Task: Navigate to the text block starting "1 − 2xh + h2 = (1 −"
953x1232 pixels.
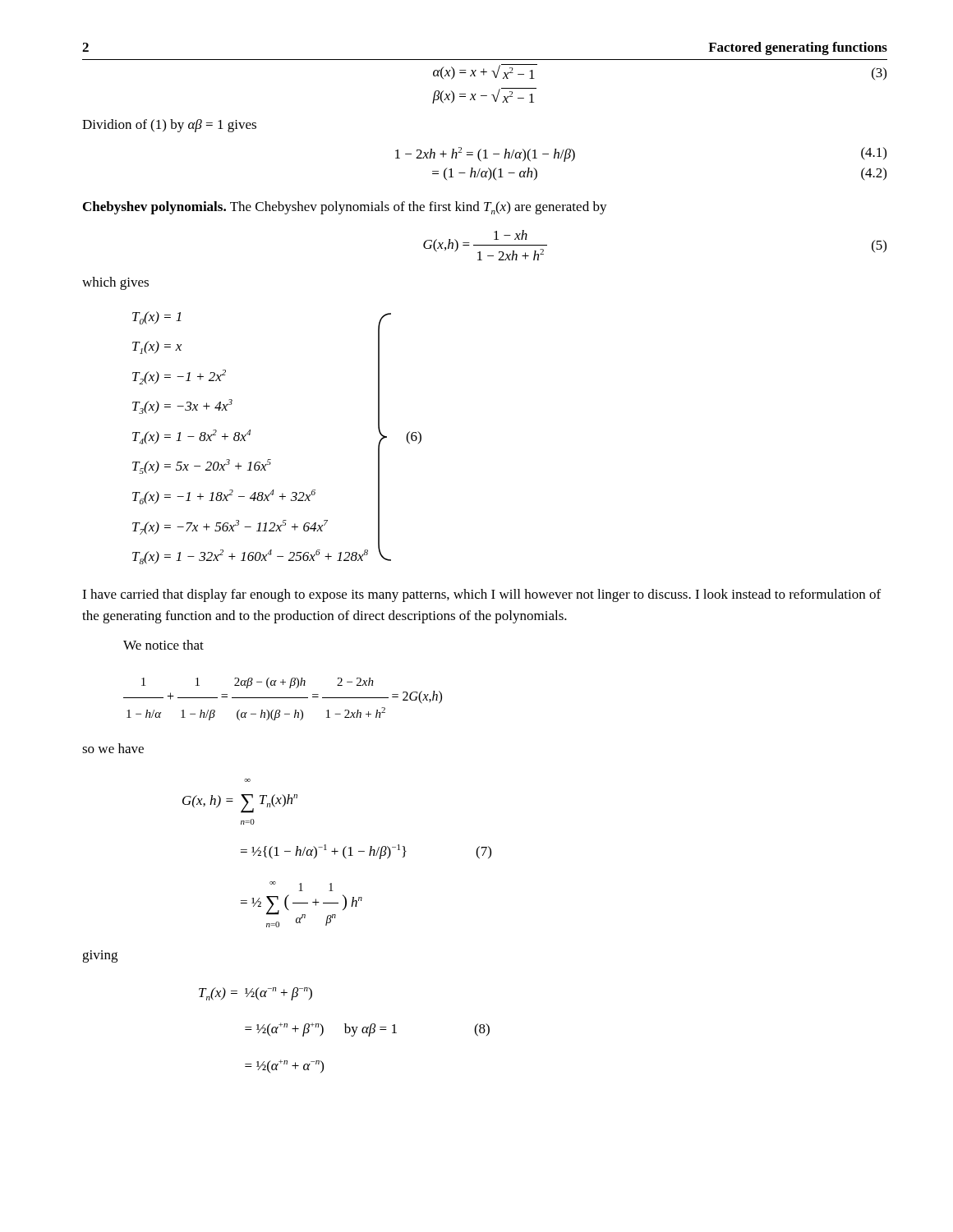Action: tap(485, 163)
